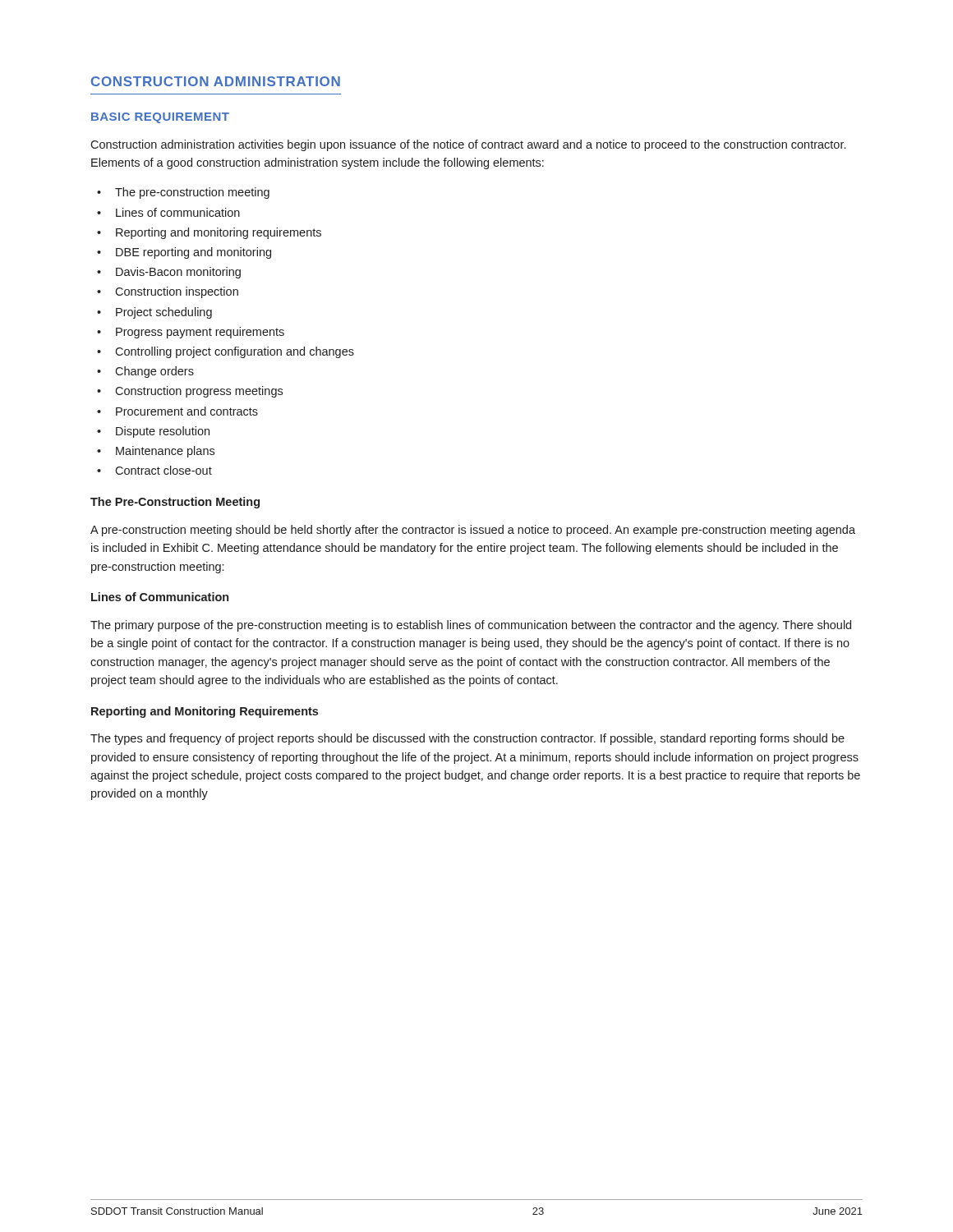
Task: Click where it says "Dispute resolution"
Action: [163, 431]
